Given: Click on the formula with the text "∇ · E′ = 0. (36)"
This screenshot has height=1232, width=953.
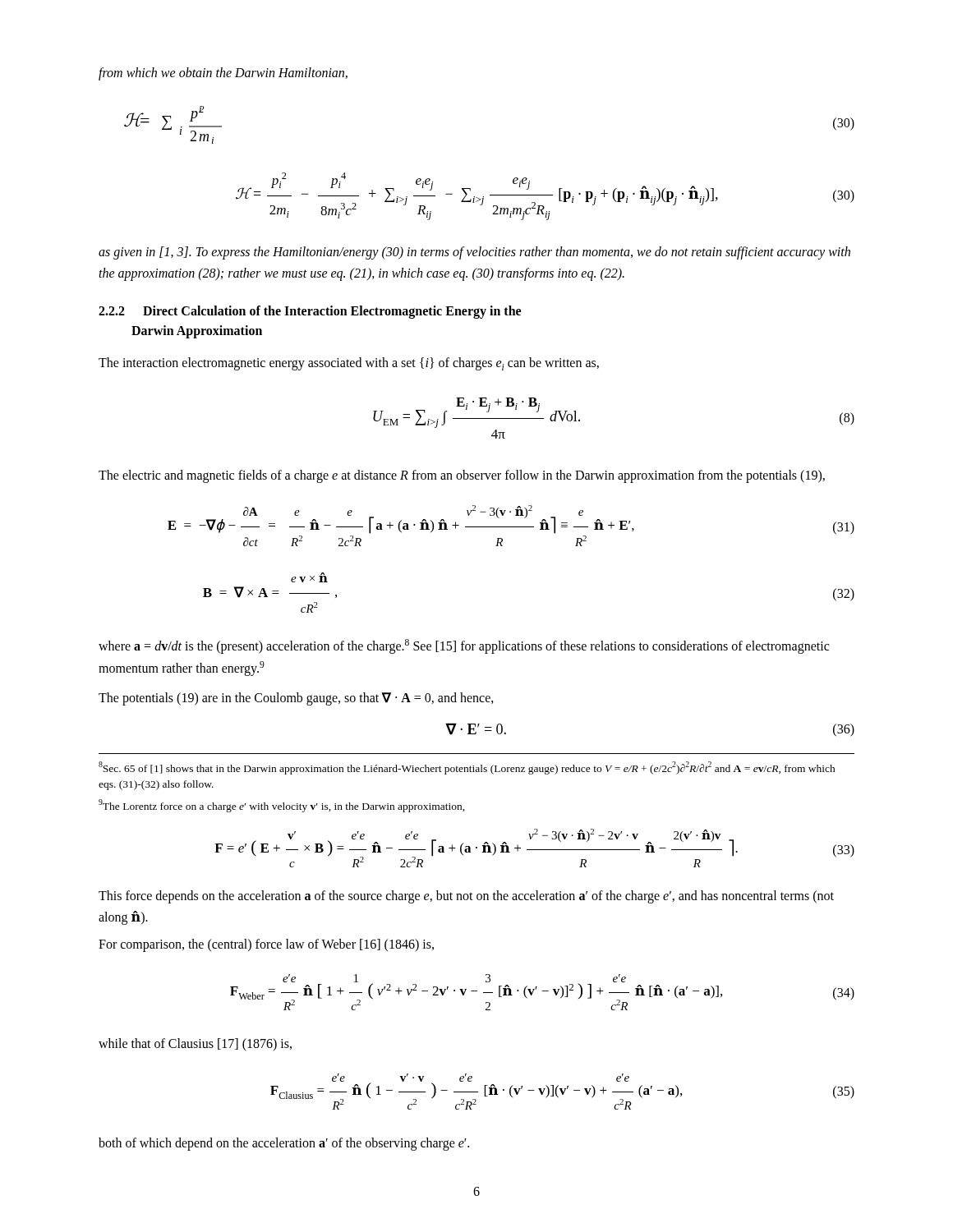Looking at the screenshot, I should coord(472,729).
